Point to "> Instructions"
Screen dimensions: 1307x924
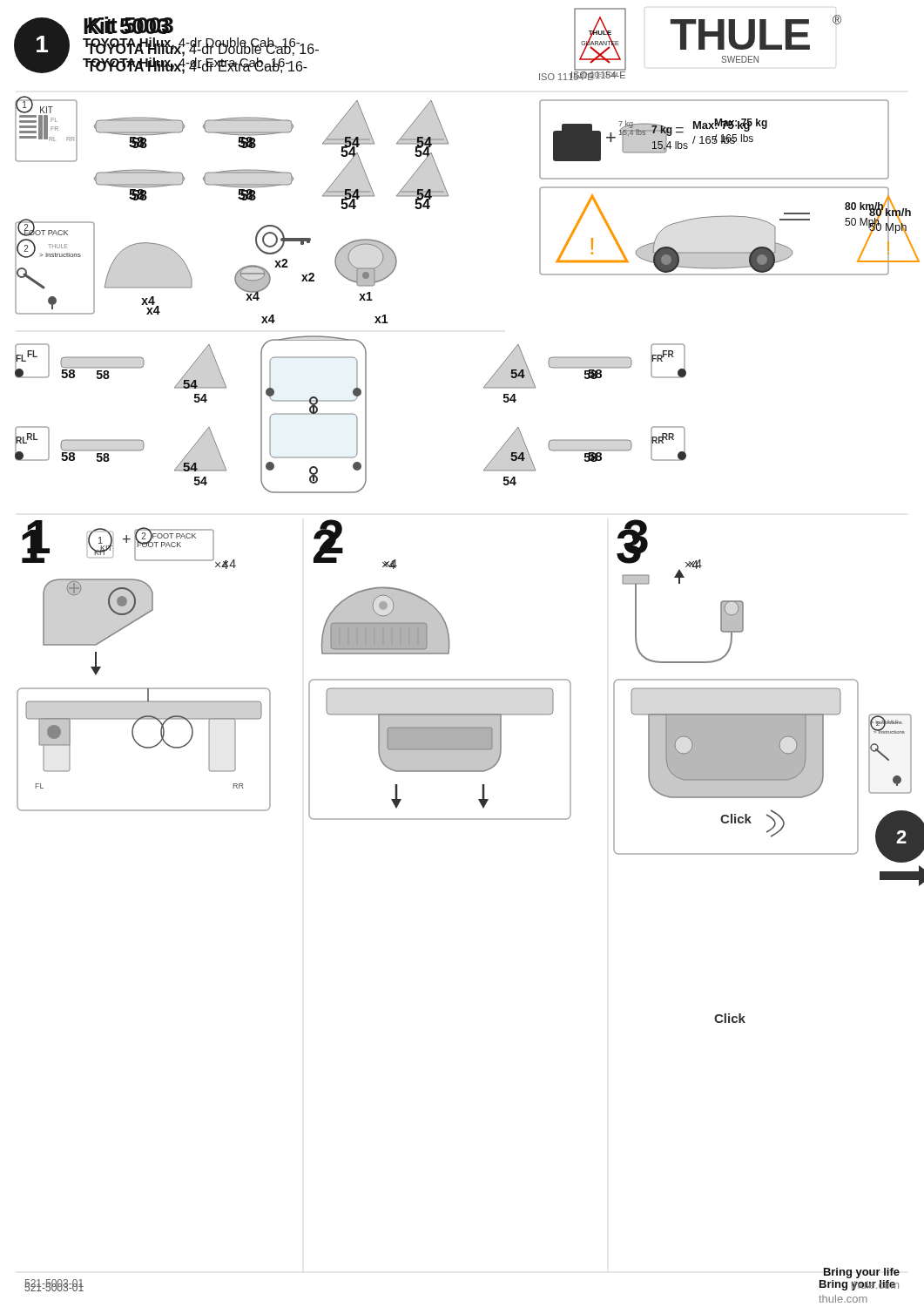point(886,722)
